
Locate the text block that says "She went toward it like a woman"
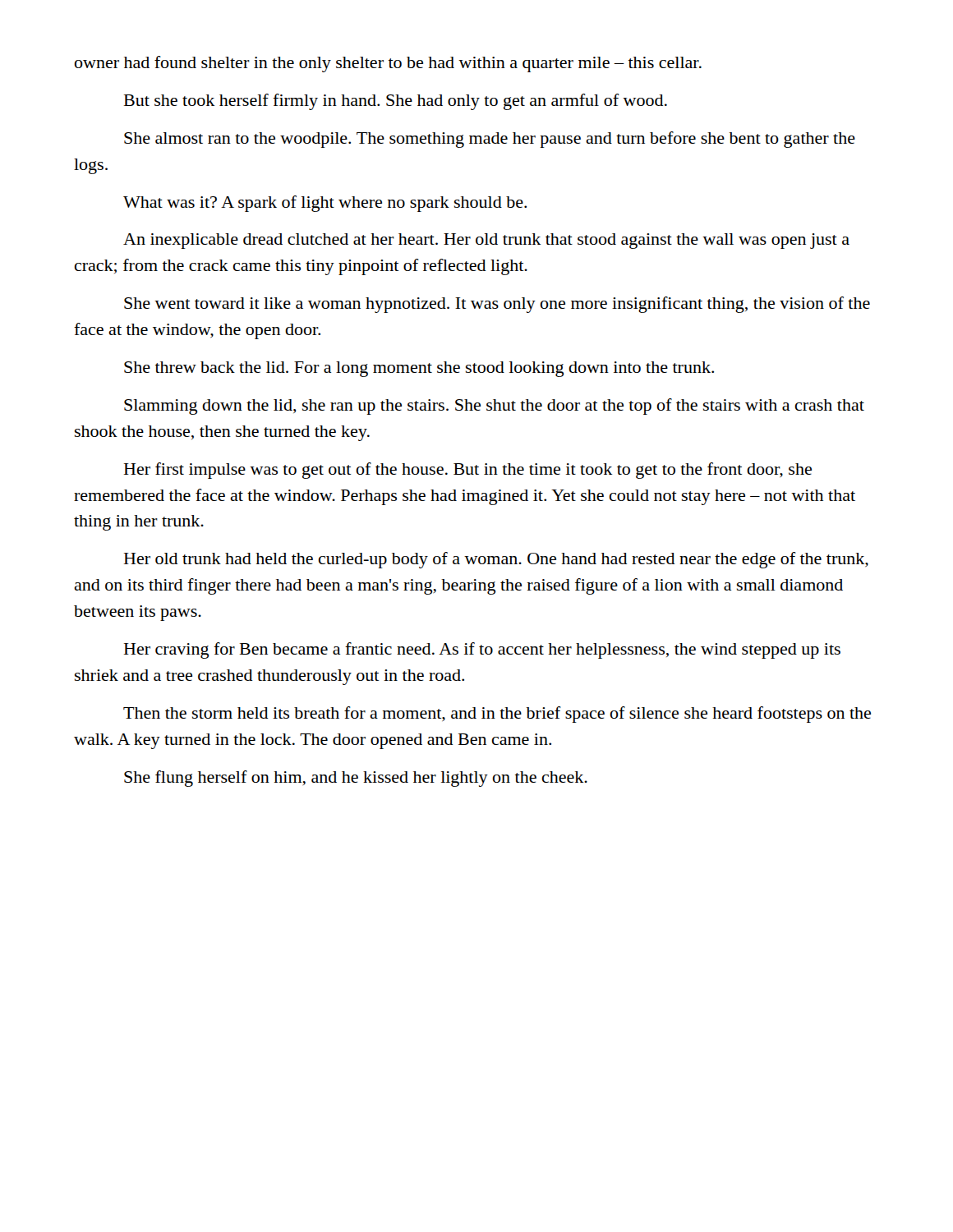(472, 316)
